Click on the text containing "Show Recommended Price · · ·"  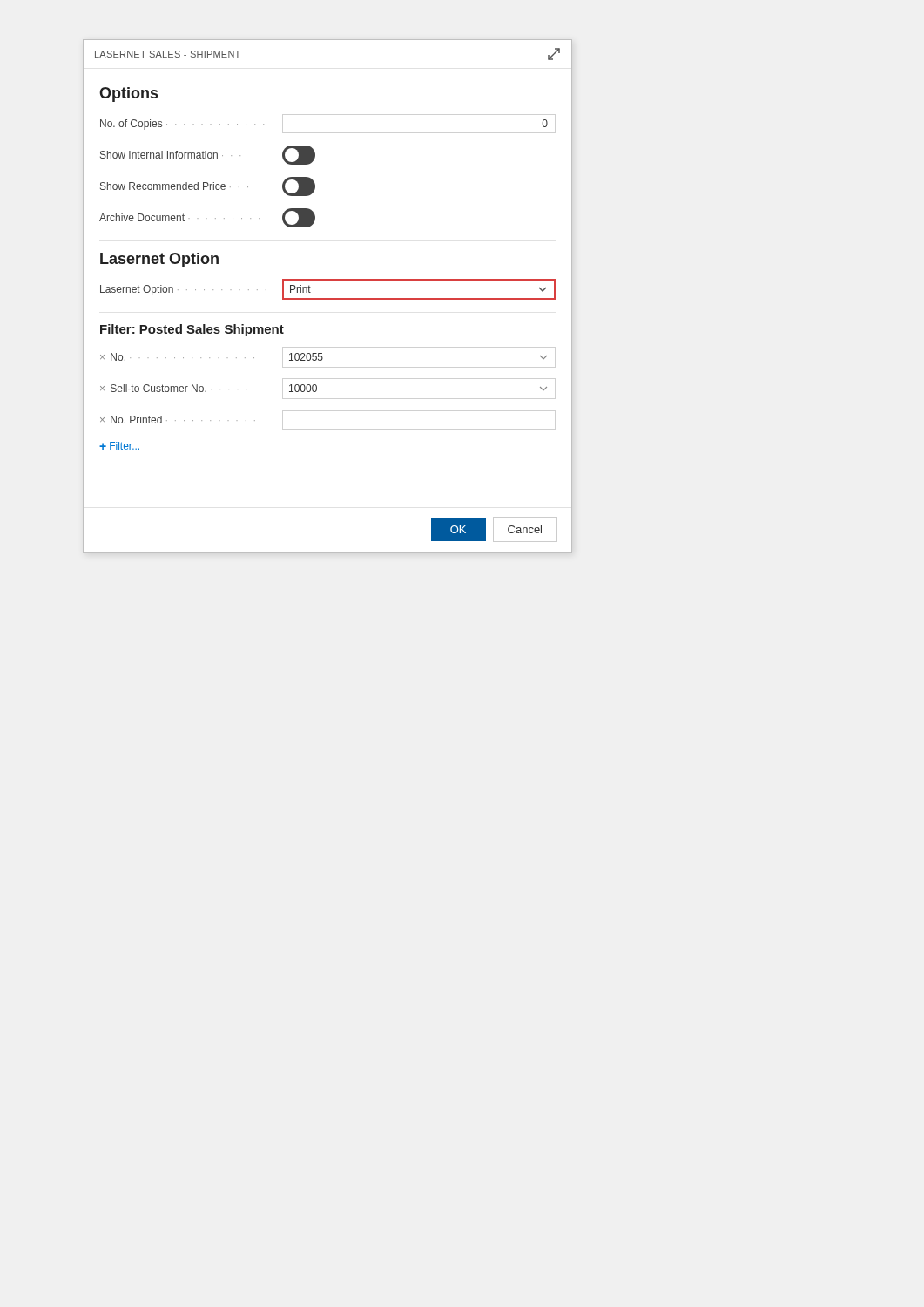(x=207, y=186)
